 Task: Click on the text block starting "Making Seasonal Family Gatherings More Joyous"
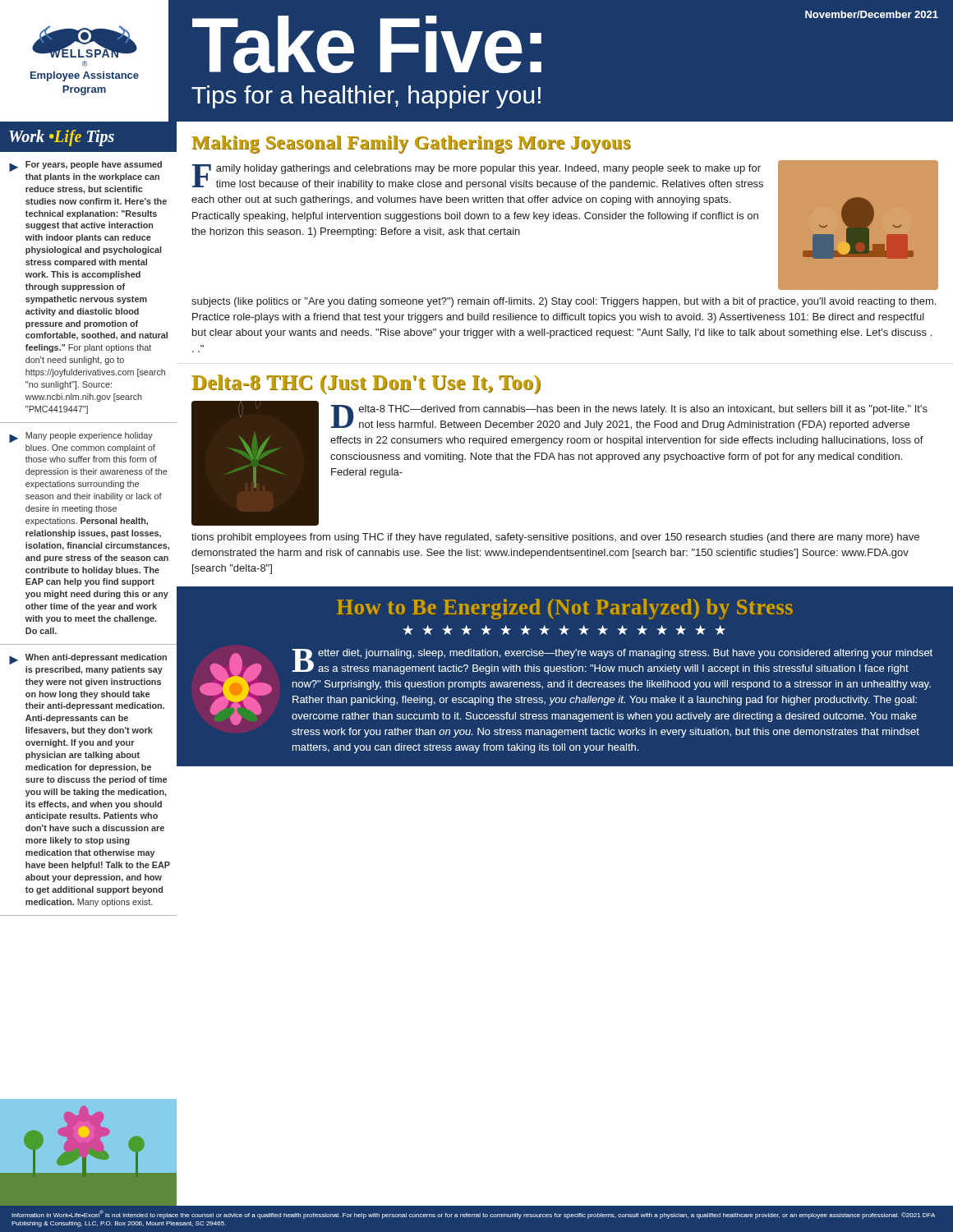click(x=411, y=142)
